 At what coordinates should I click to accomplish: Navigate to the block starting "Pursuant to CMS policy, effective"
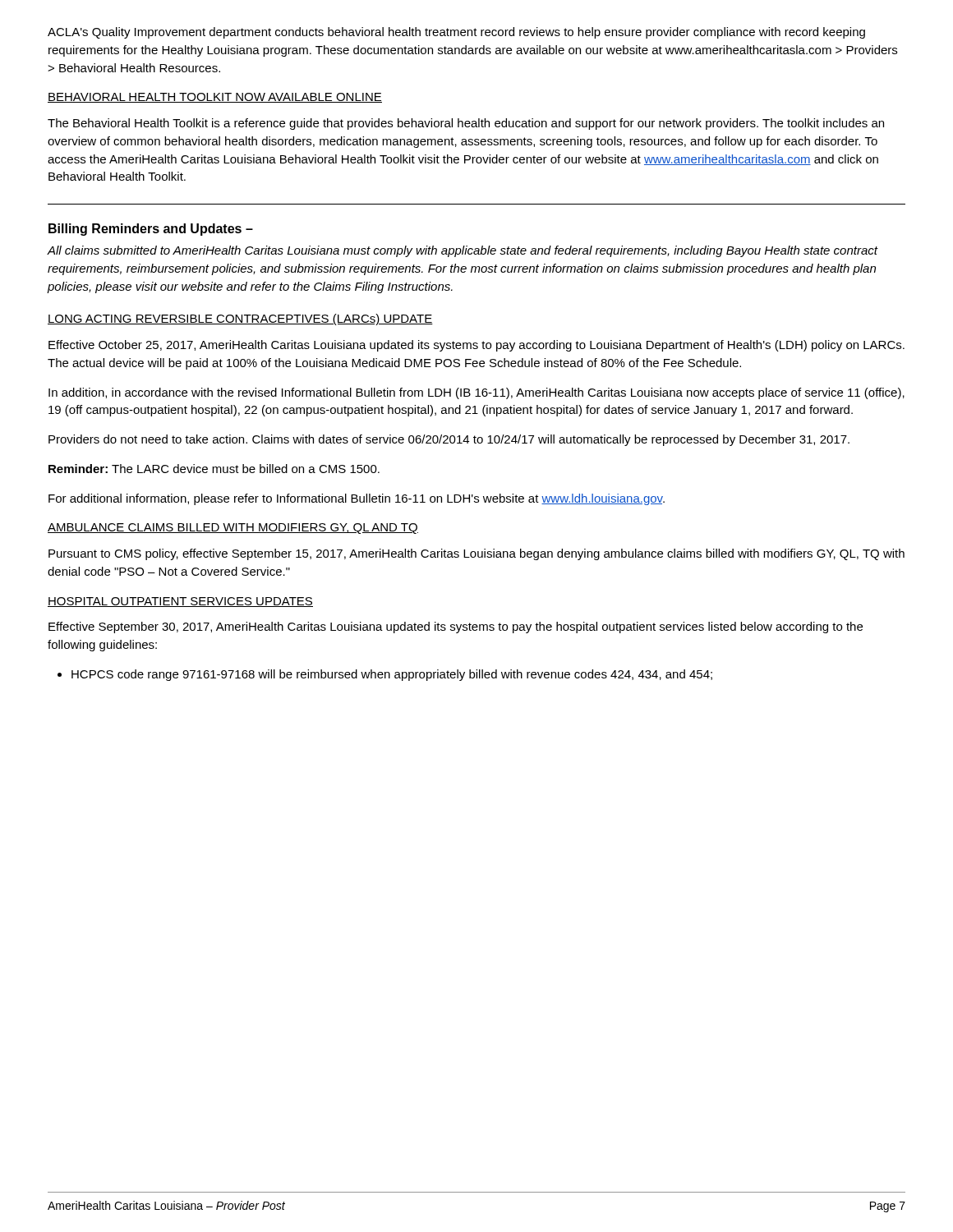pos(476,563)
